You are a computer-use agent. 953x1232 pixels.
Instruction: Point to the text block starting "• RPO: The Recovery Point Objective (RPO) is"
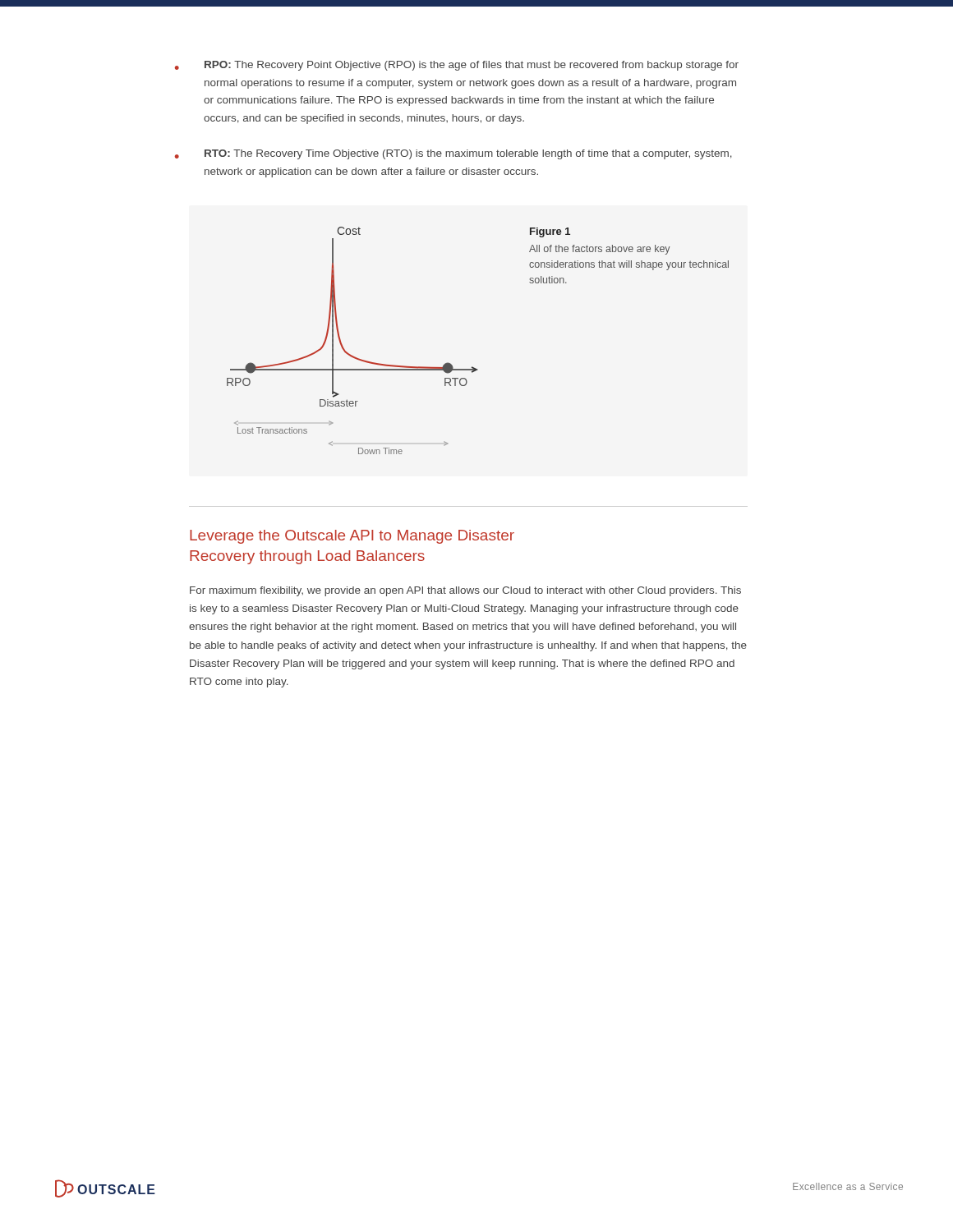[x=468, y=91]
